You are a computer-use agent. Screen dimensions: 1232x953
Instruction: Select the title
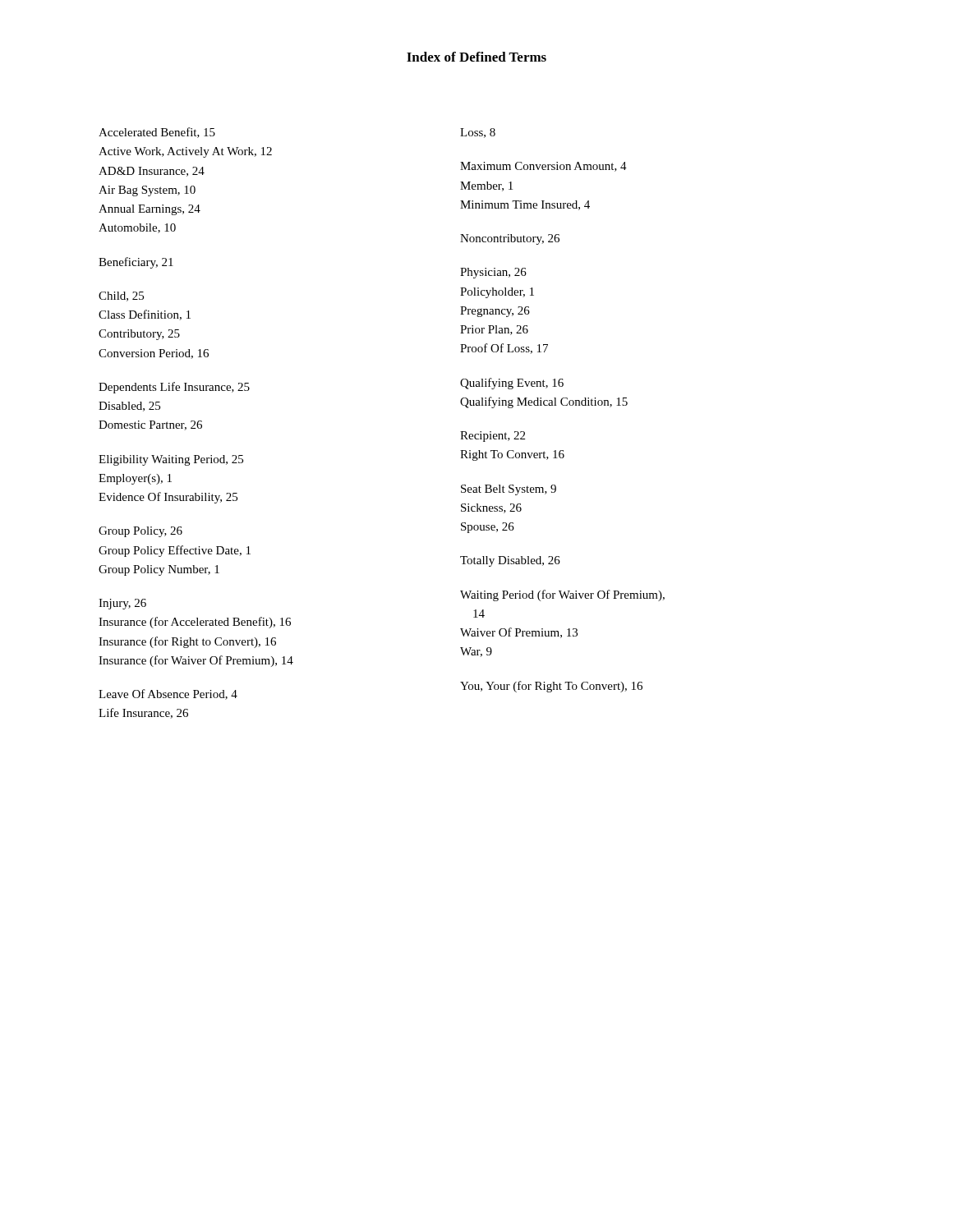point(476,57)
